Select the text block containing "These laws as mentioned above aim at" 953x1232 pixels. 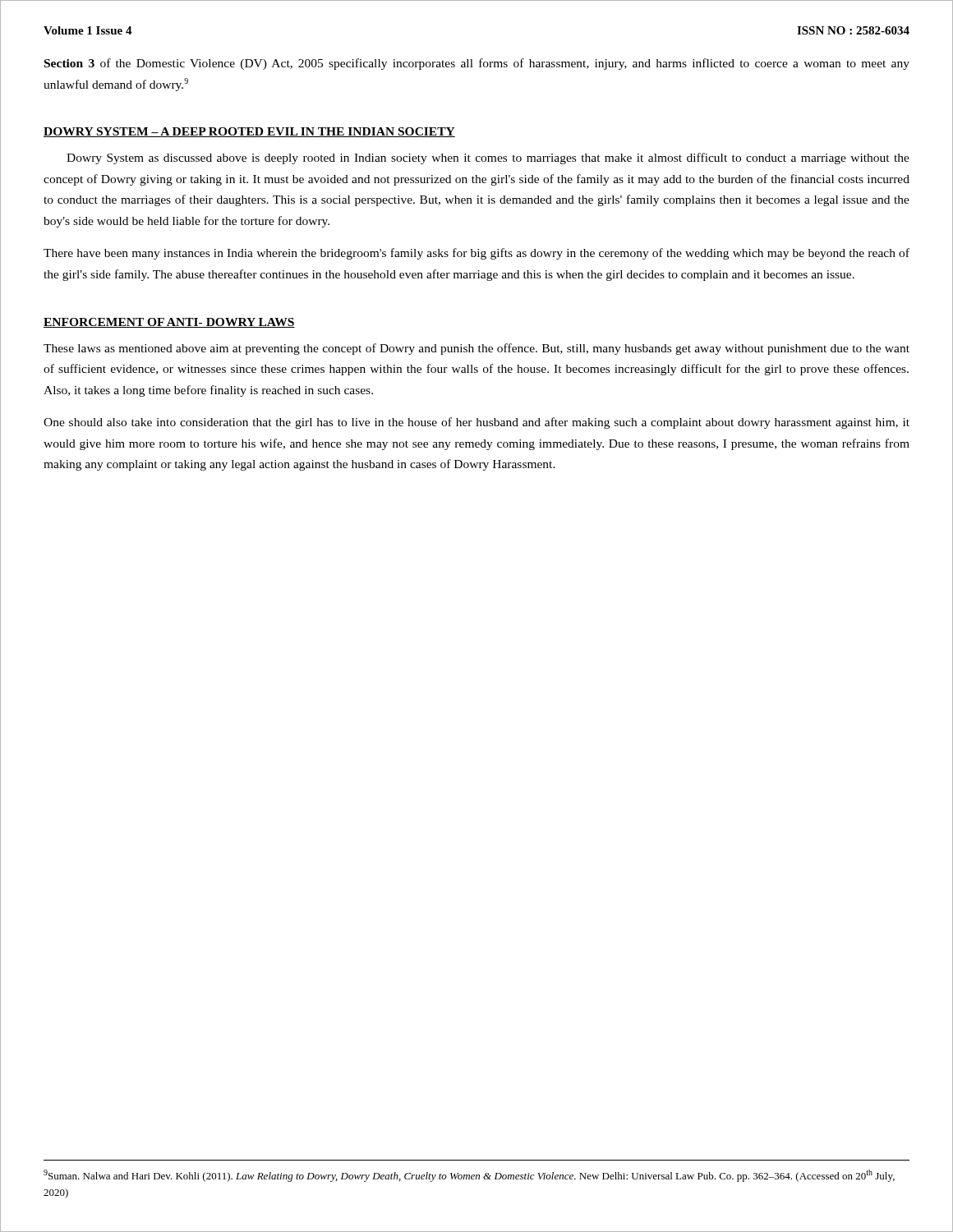pos(476,368)
